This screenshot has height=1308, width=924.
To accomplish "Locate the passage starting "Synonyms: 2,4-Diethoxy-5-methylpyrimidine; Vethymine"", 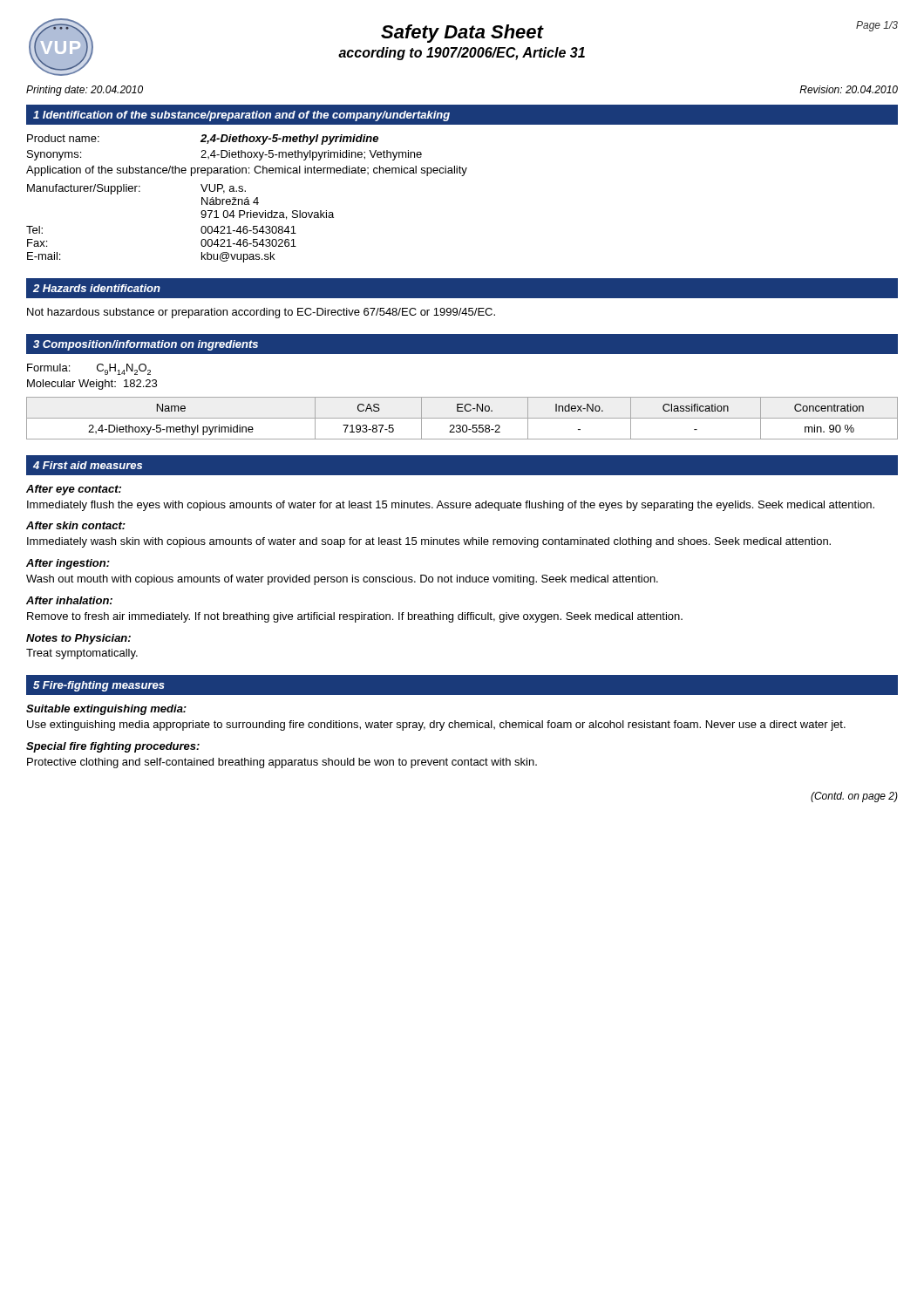I will coord(462,154).
